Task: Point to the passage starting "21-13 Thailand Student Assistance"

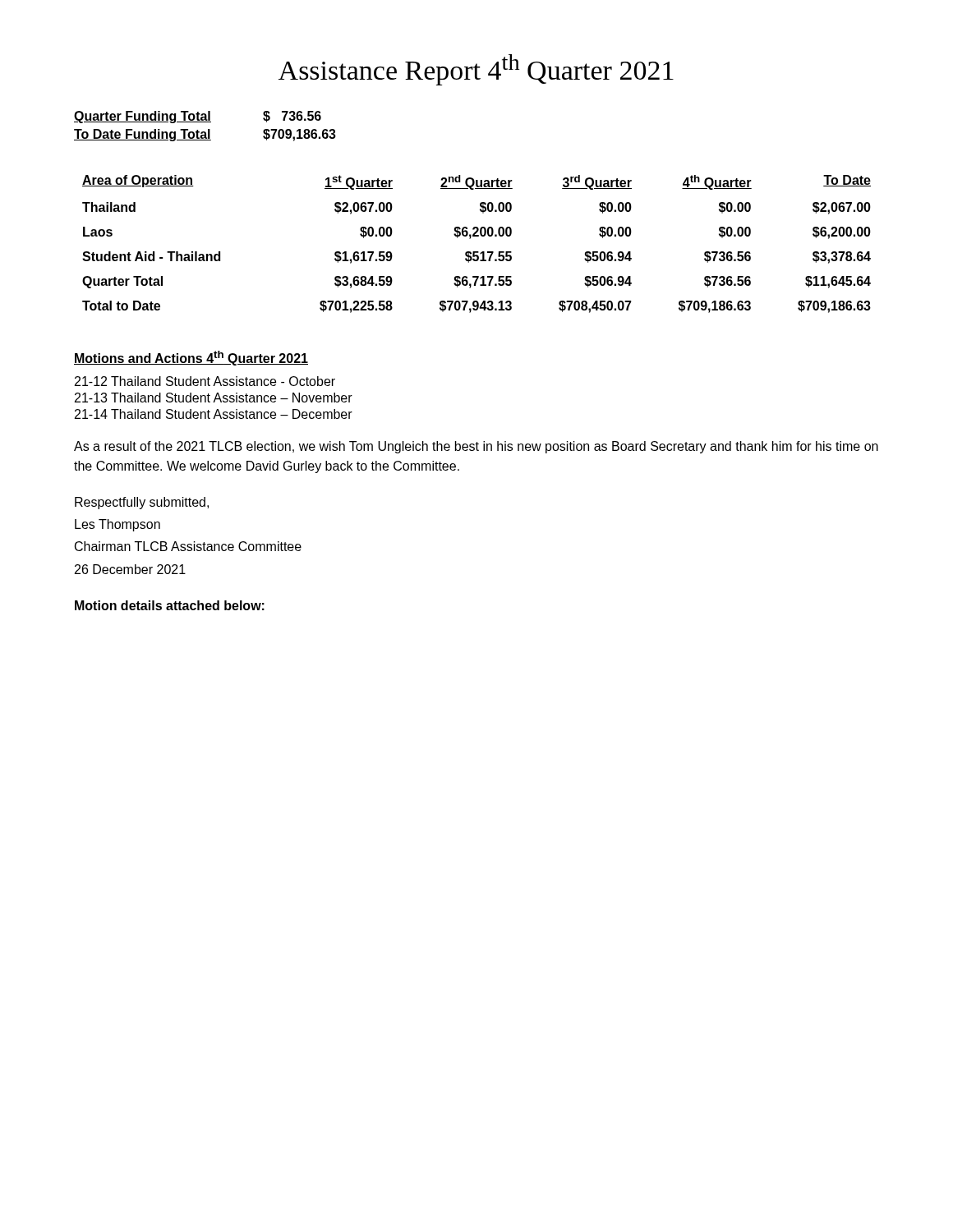Action: [x=213, y=398]
